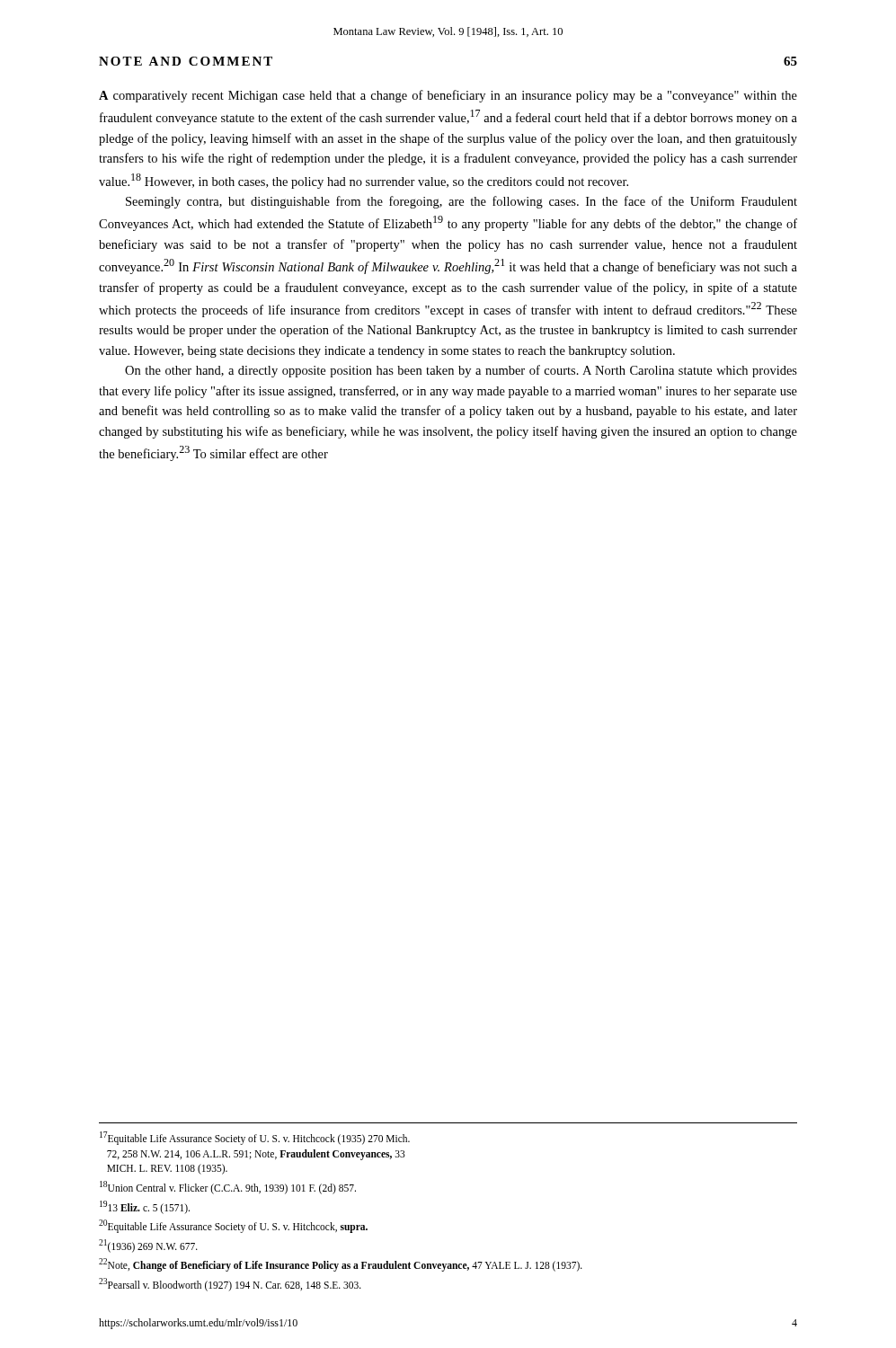Locate the passage starting "21(1936) 269 N.W. 677."

click(x=148, y=1244)
